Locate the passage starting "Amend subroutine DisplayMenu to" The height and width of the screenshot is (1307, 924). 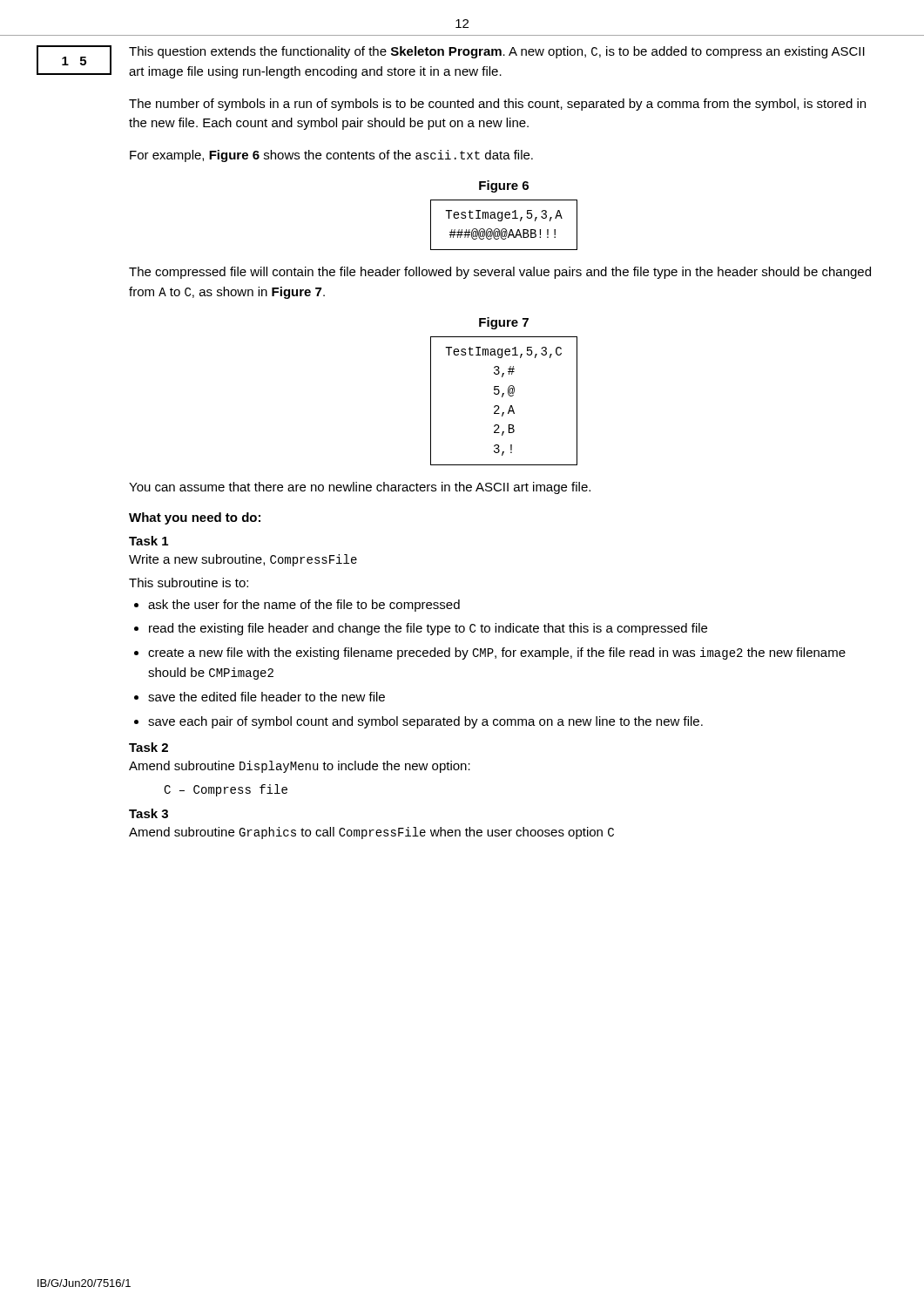[300, 766]
